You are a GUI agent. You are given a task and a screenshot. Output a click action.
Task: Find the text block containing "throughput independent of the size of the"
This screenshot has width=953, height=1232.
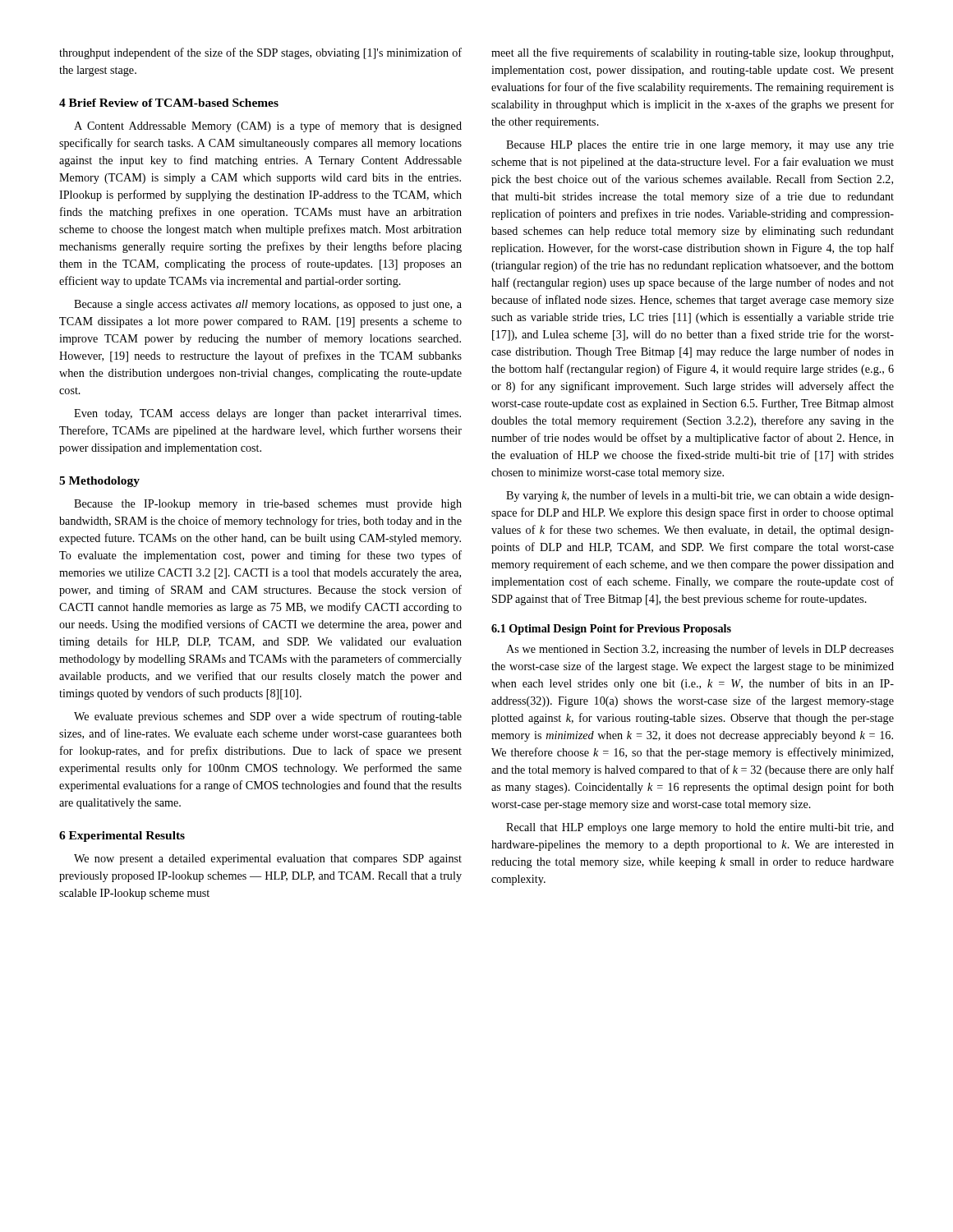coord(260,62)
